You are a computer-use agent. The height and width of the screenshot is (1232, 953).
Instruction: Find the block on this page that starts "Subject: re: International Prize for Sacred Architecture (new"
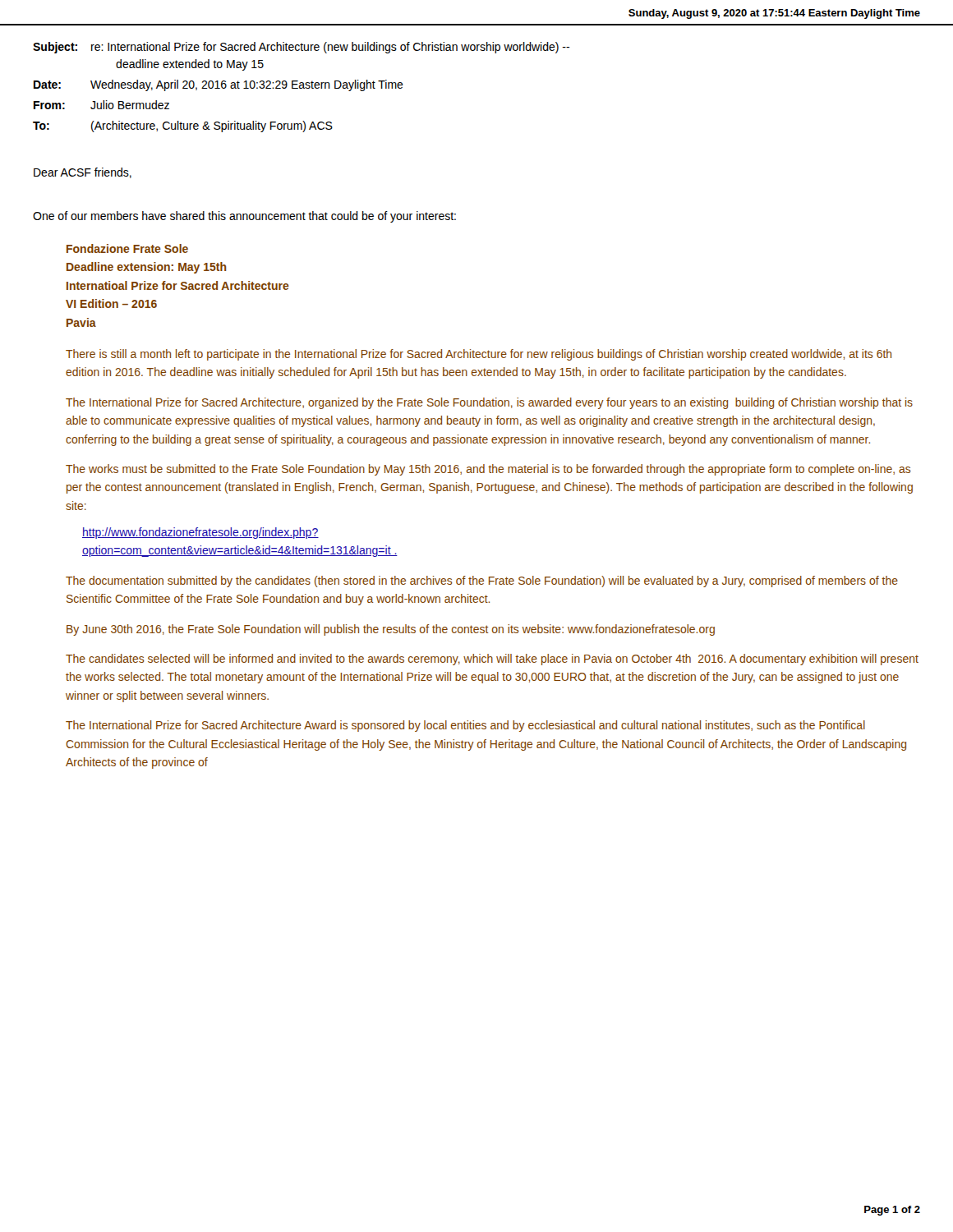point(476,56)
